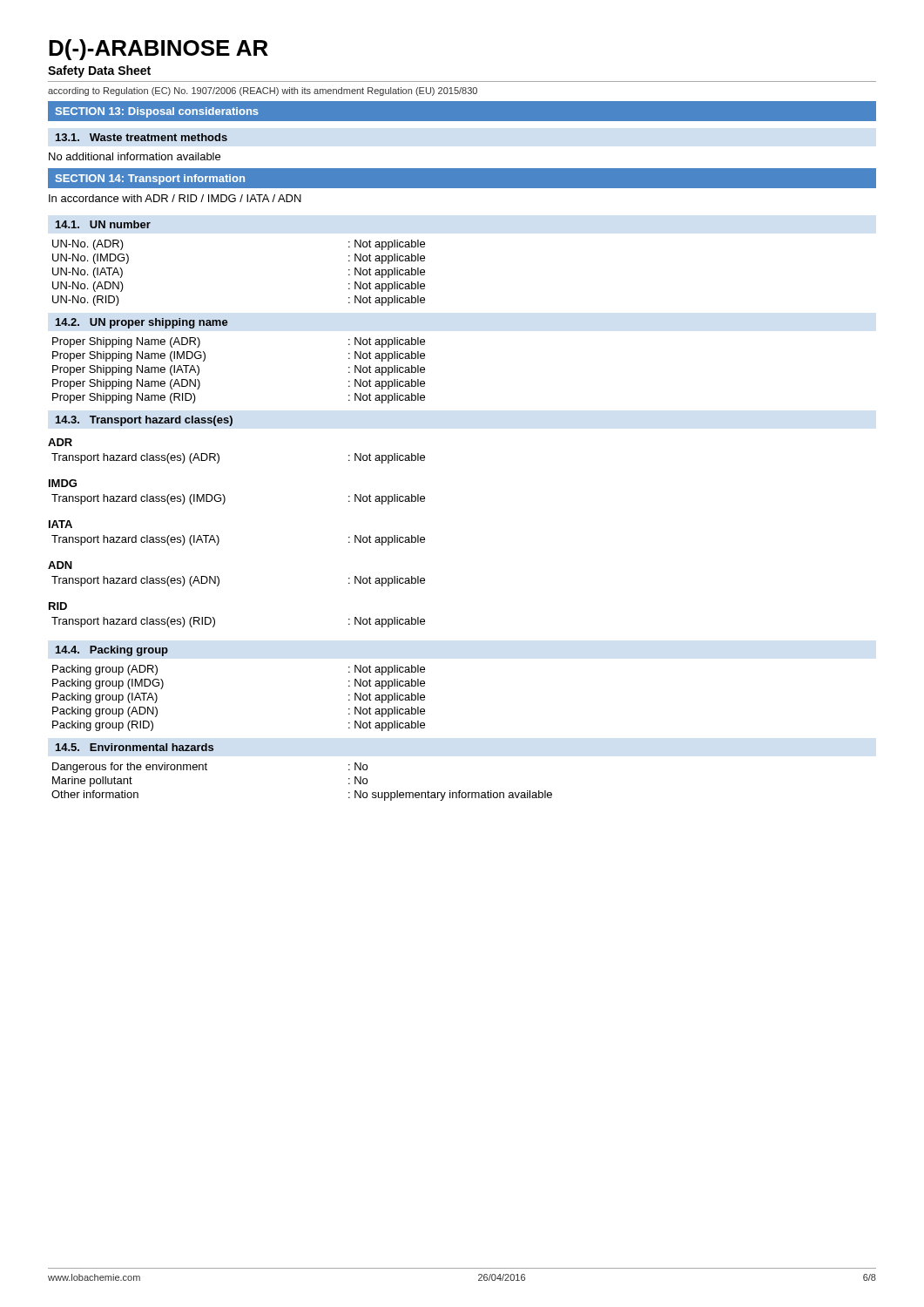Find the section header that reads "14.4. Packing group"
924x1307 pixels.
click(x=112, y=651)
